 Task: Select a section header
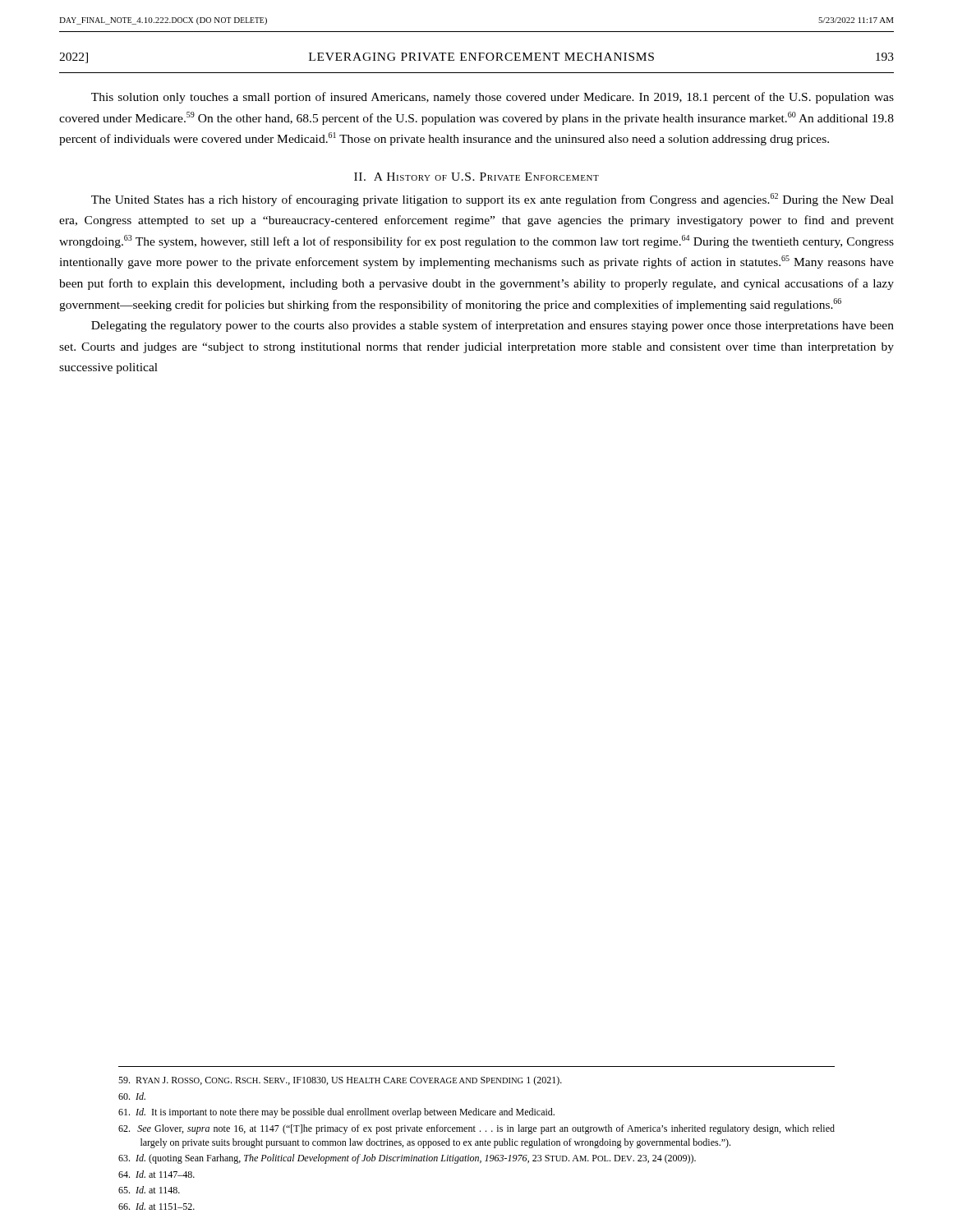click(476, 176)
